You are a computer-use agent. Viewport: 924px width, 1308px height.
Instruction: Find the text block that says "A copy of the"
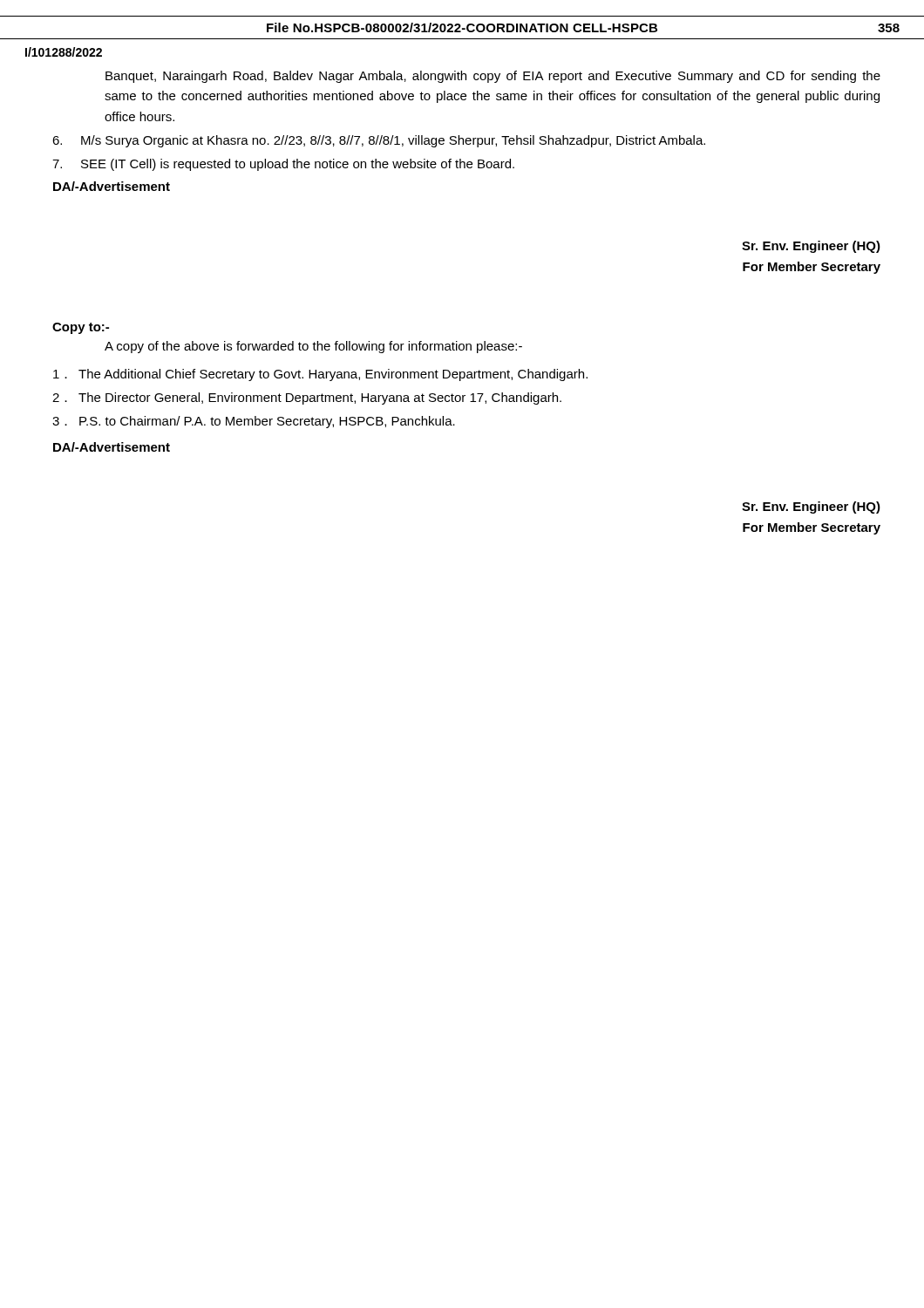[x=314, y=346]
